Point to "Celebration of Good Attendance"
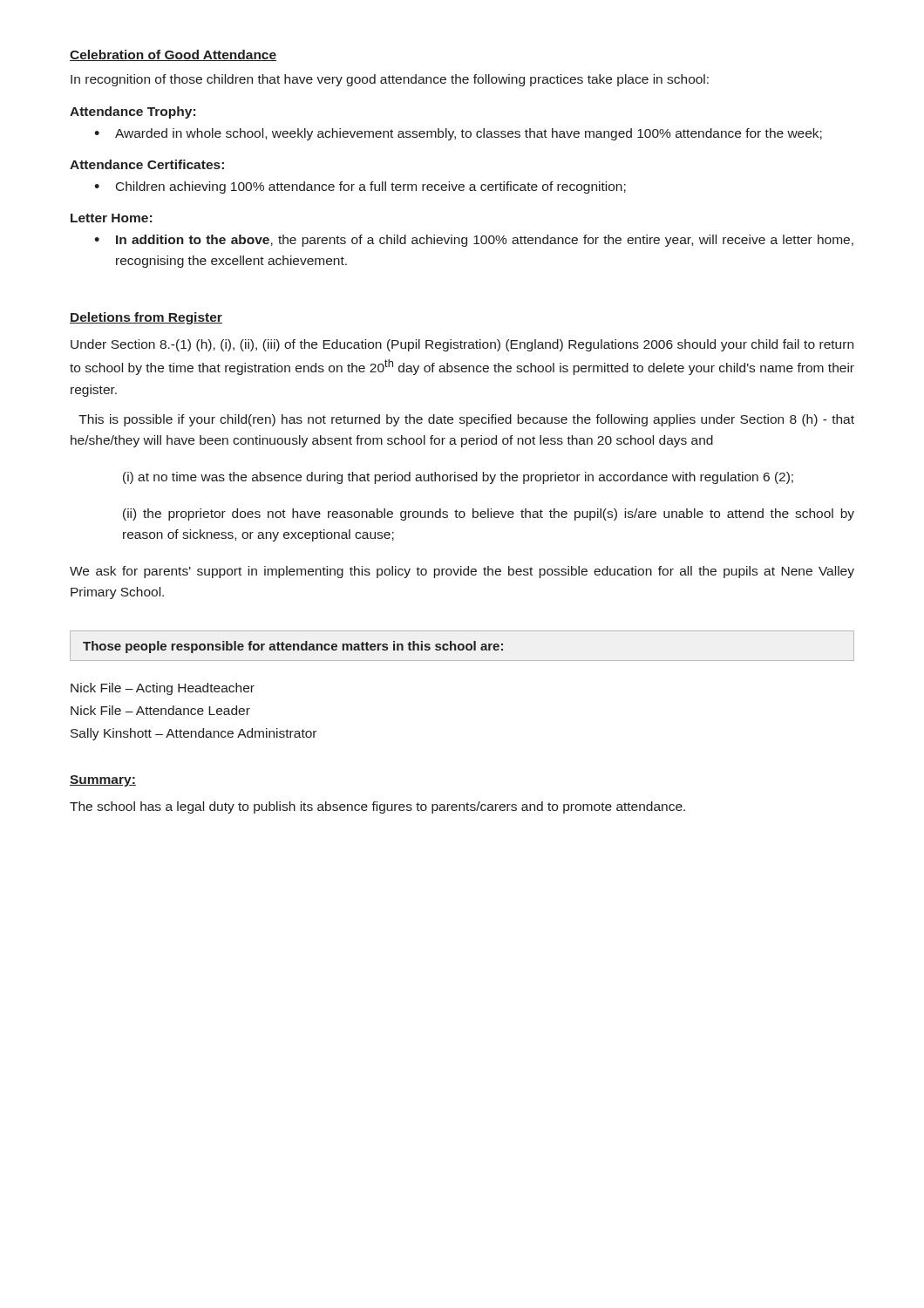924x1308 pixels. coord(173,54)
